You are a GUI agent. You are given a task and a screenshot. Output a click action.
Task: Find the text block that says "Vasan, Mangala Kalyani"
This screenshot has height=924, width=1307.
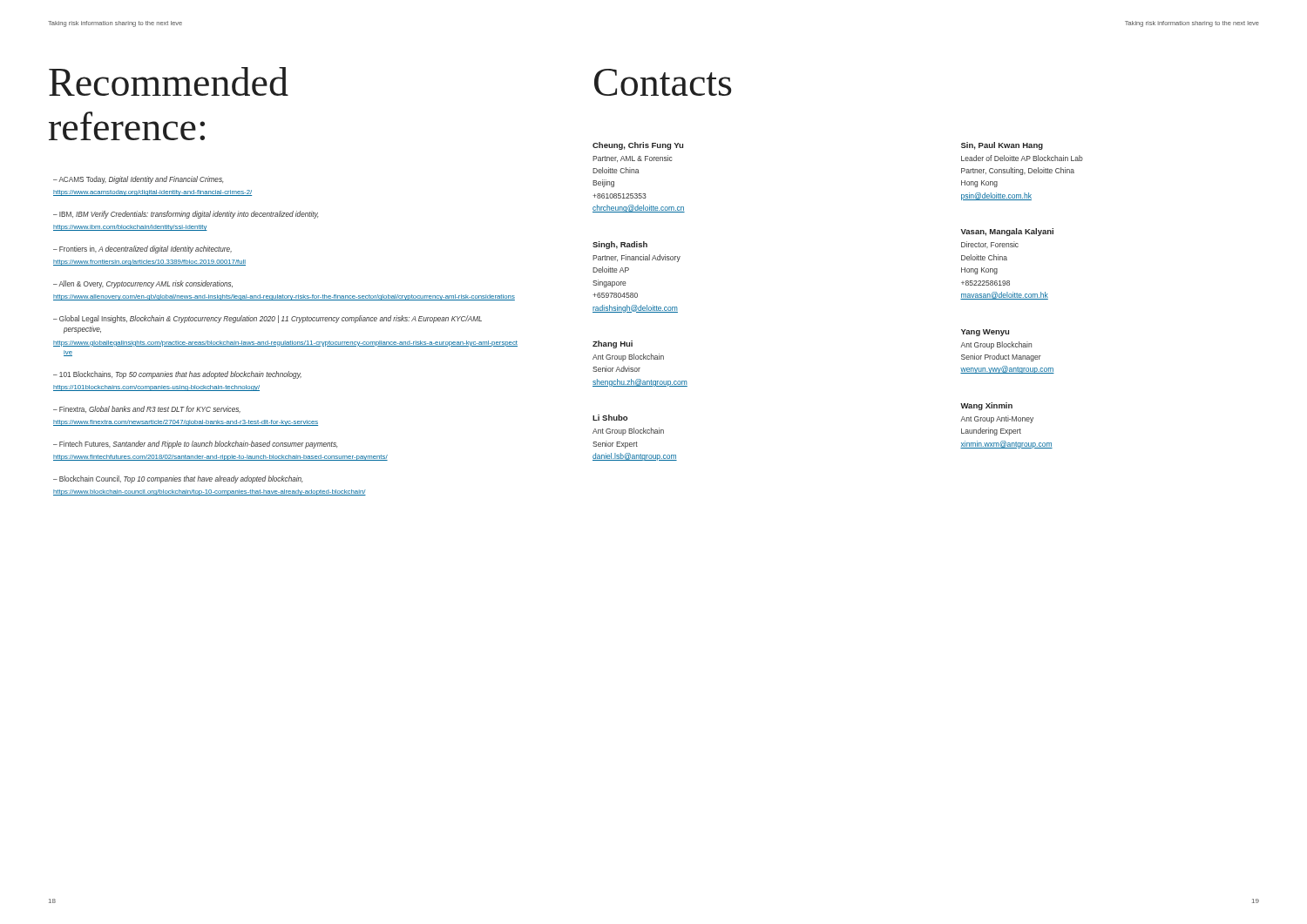pyautogui.click(x=1007, y=232)
